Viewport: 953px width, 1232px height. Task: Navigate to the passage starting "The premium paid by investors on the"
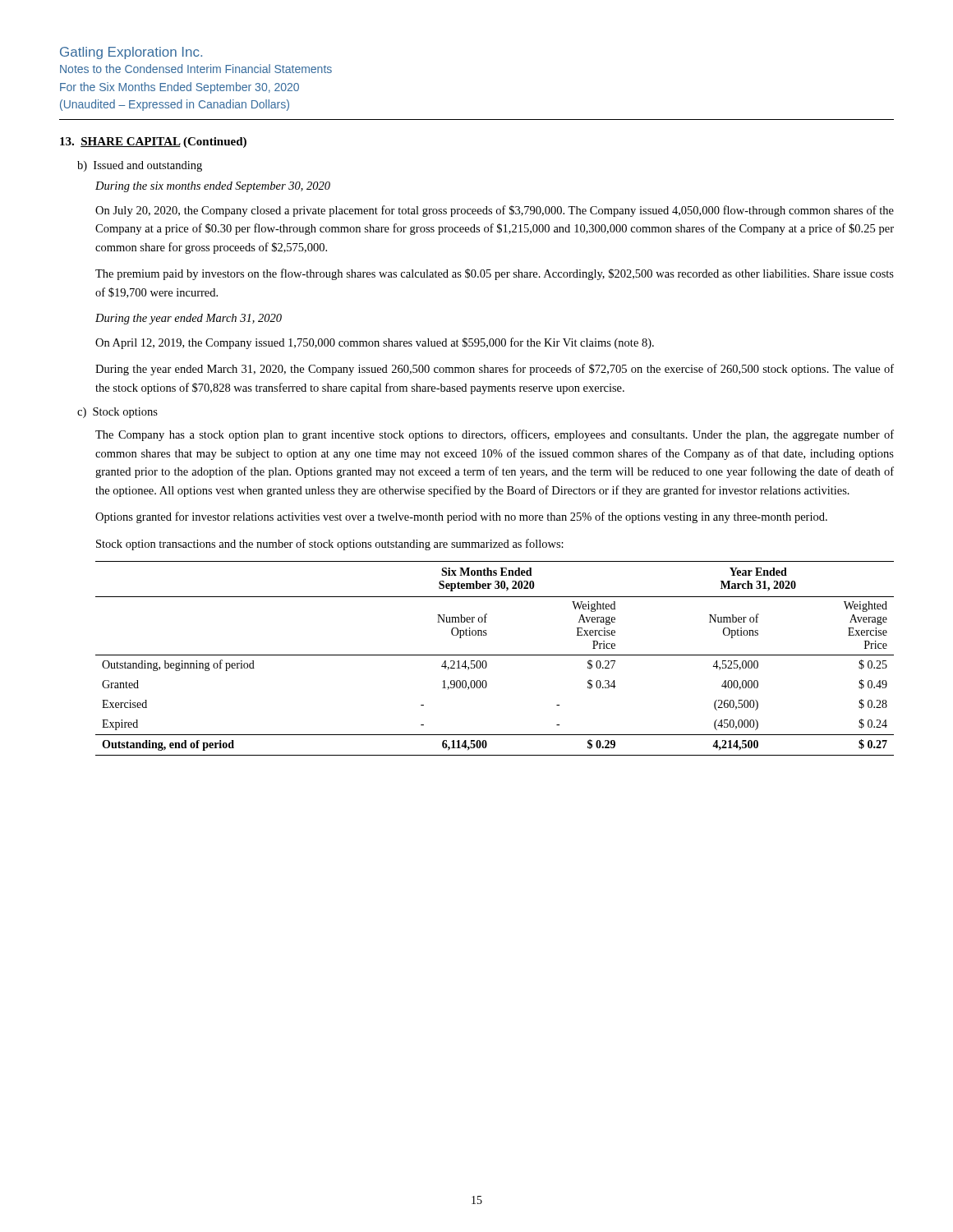[495, 283]
